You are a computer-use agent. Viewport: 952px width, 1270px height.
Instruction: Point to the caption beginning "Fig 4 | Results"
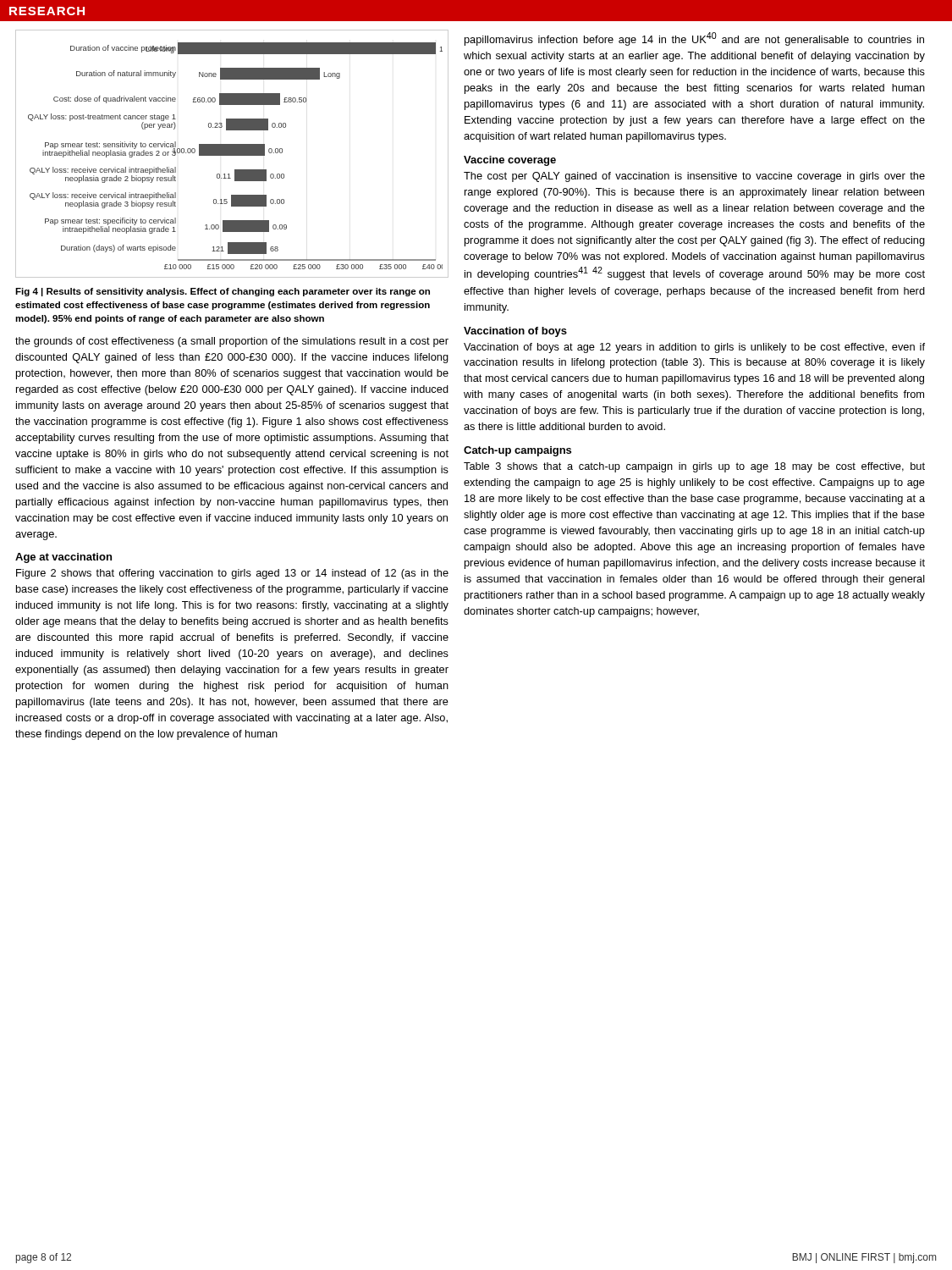pos(223,305)
